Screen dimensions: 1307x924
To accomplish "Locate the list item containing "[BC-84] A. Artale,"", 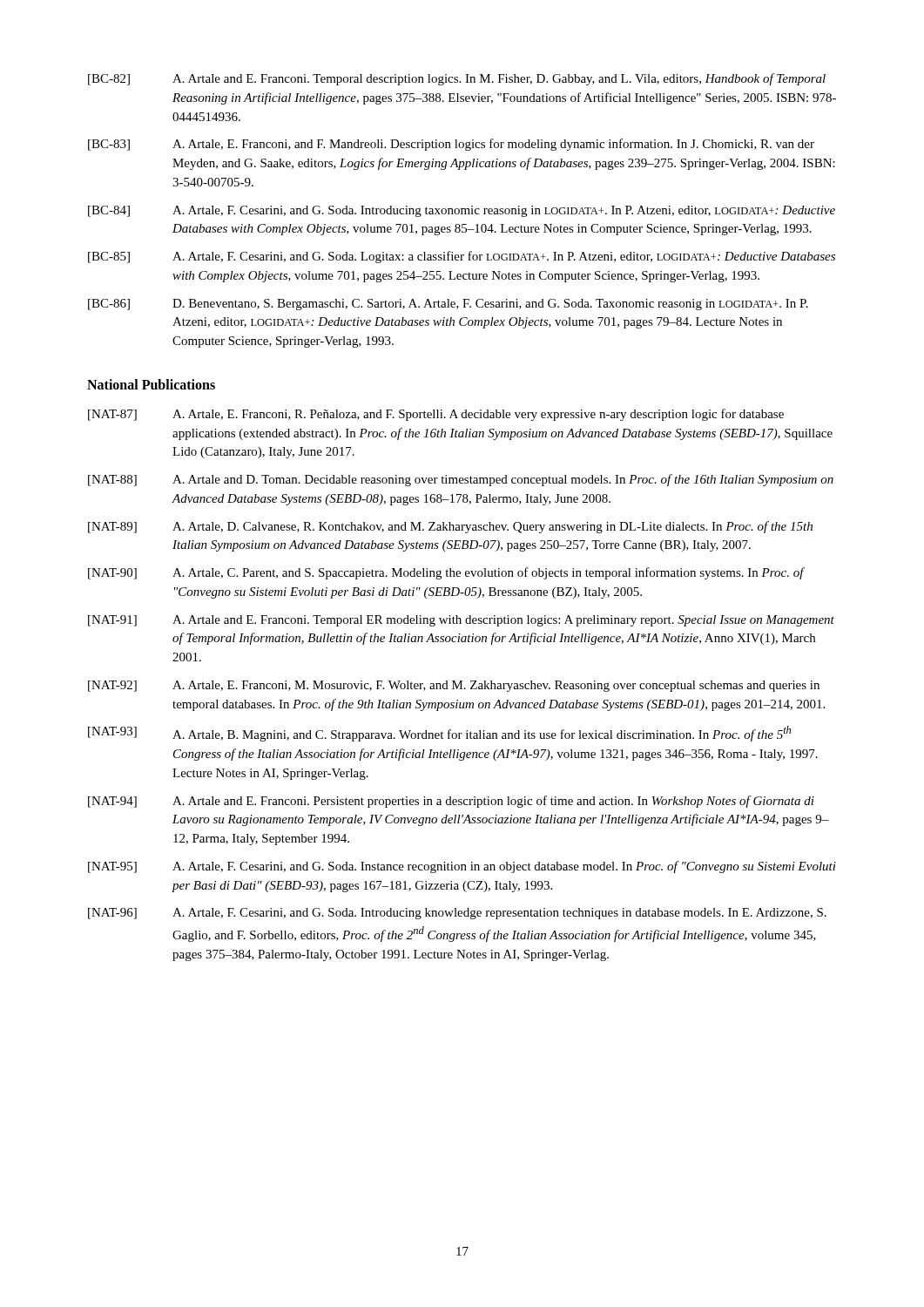I will coord(462,220).
